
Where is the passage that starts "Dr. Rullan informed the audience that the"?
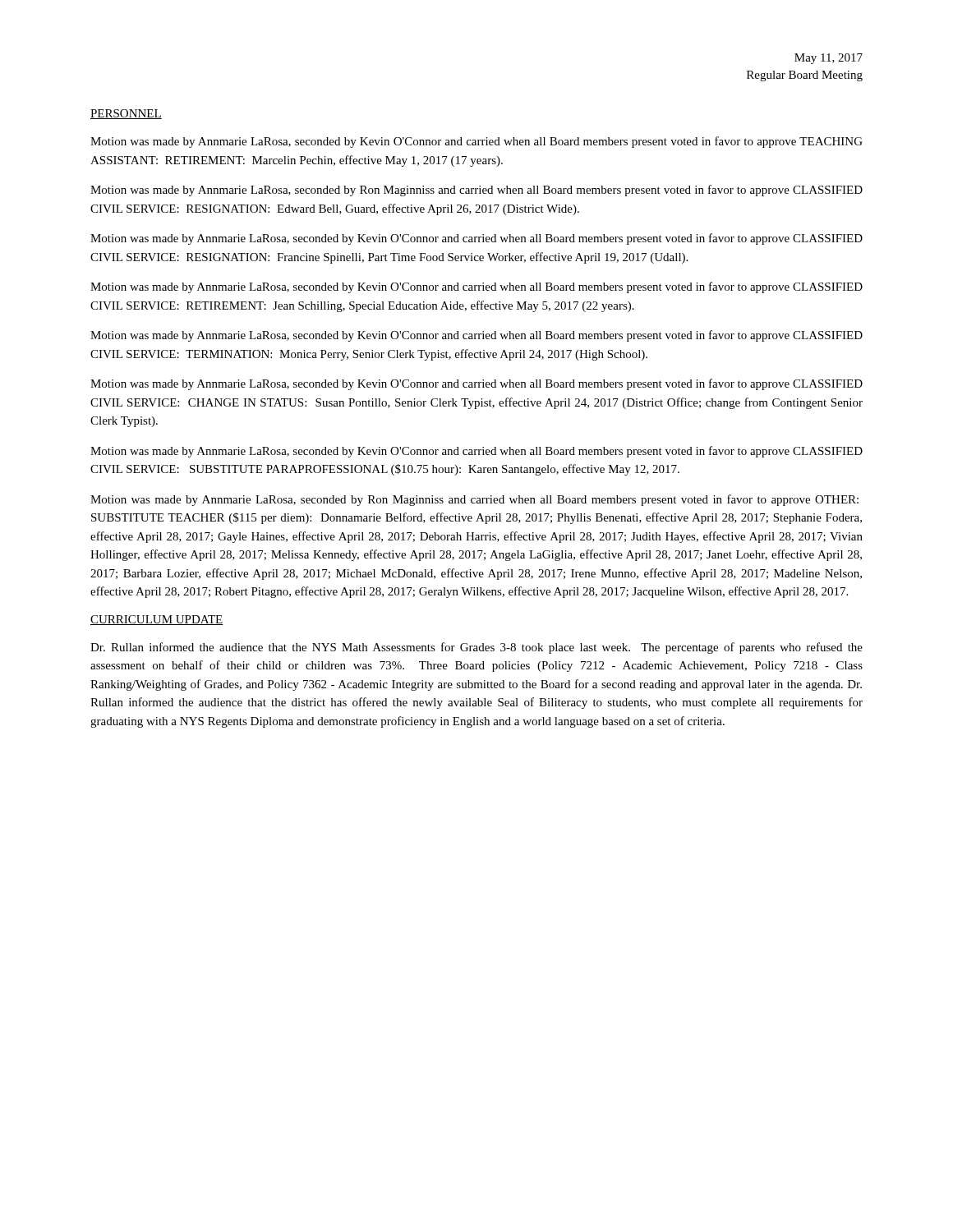pos(476,684)
